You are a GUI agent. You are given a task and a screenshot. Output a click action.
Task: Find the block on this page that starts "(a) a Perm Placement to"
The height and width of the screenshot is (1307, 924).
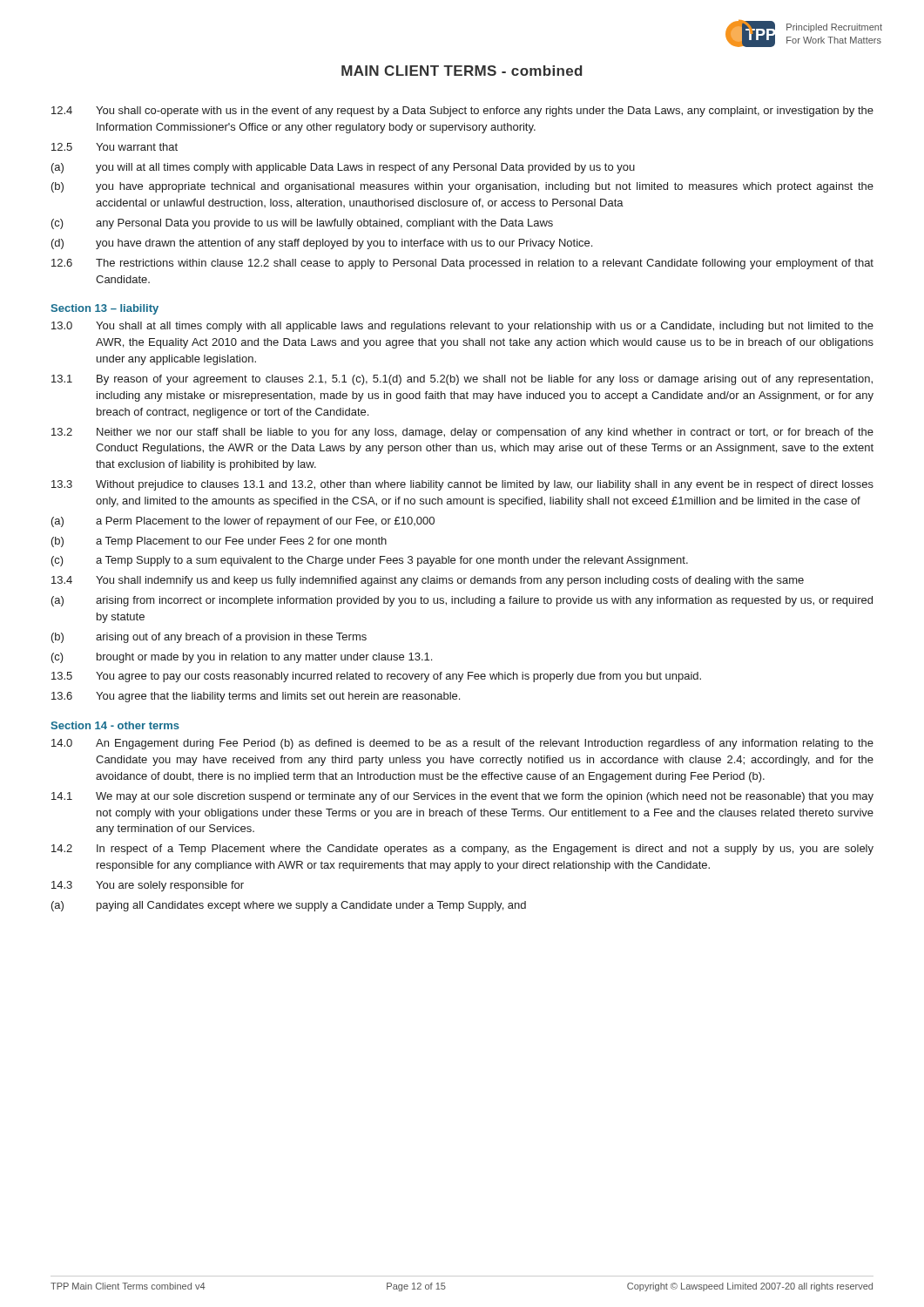(x=243, y=522)
